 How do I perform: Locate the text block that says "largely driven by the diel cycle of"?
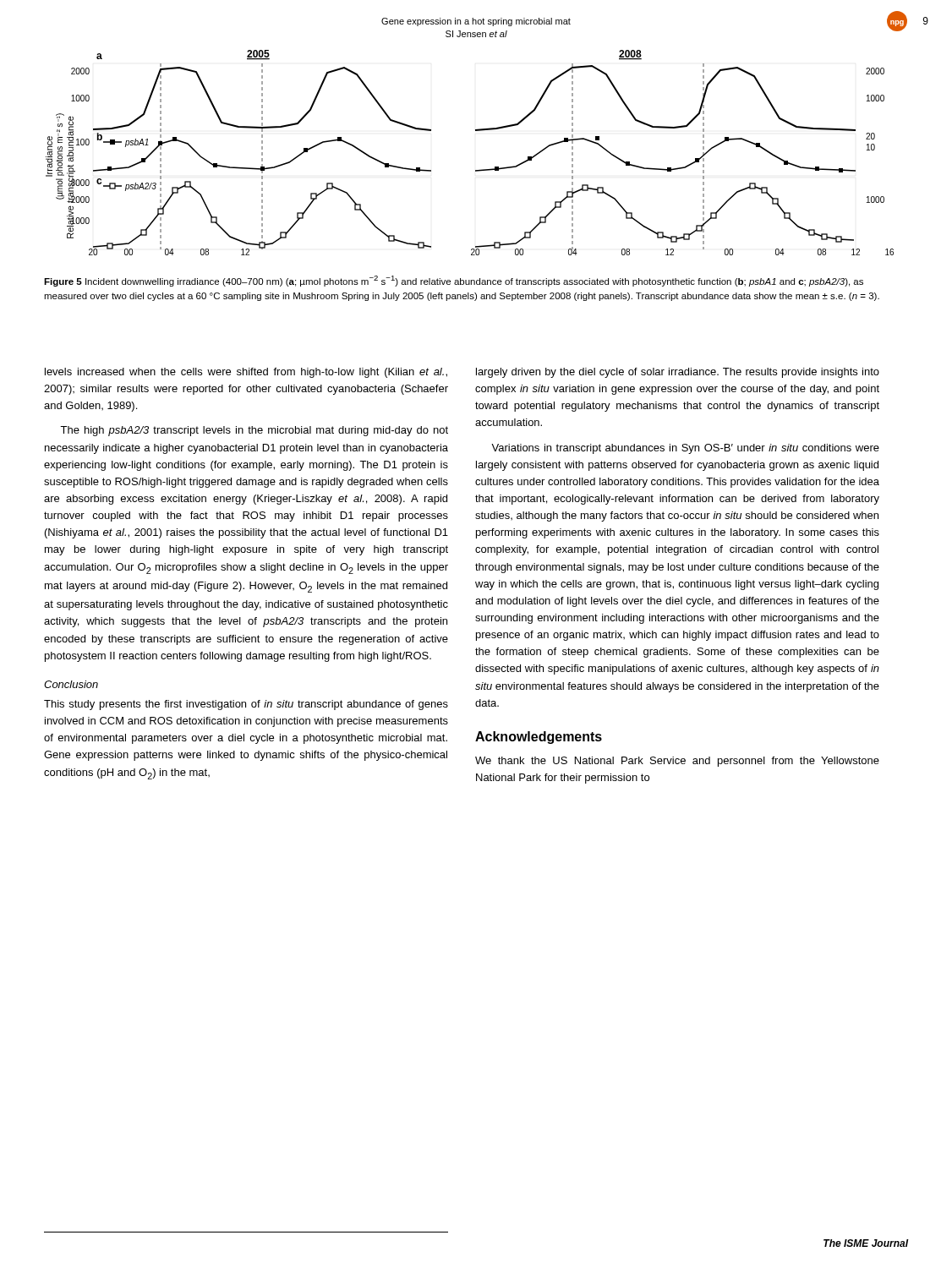(x=677, y=398)
